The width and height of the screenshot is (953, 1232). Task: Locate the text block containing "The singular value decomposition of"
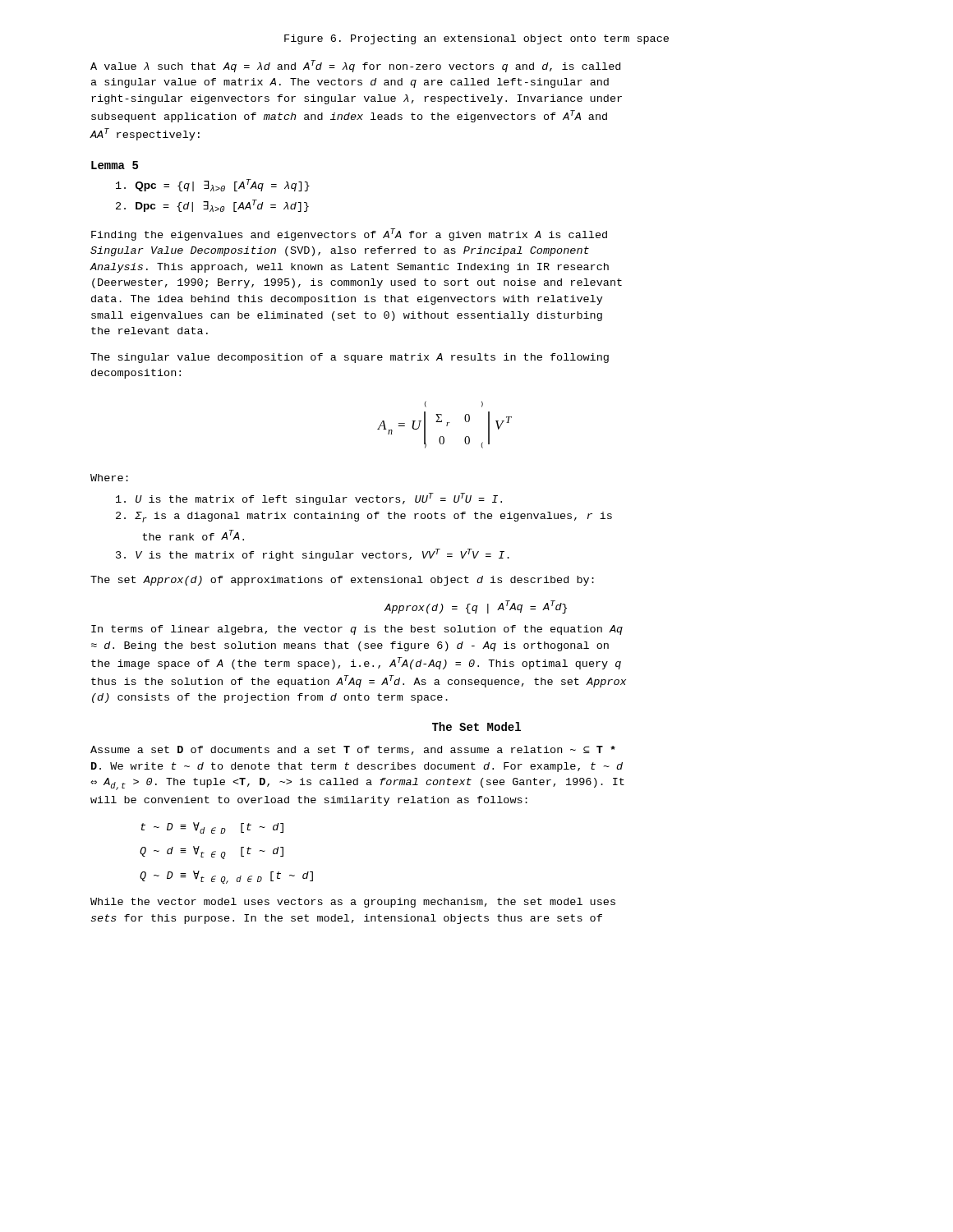click(x=350, y=365)
